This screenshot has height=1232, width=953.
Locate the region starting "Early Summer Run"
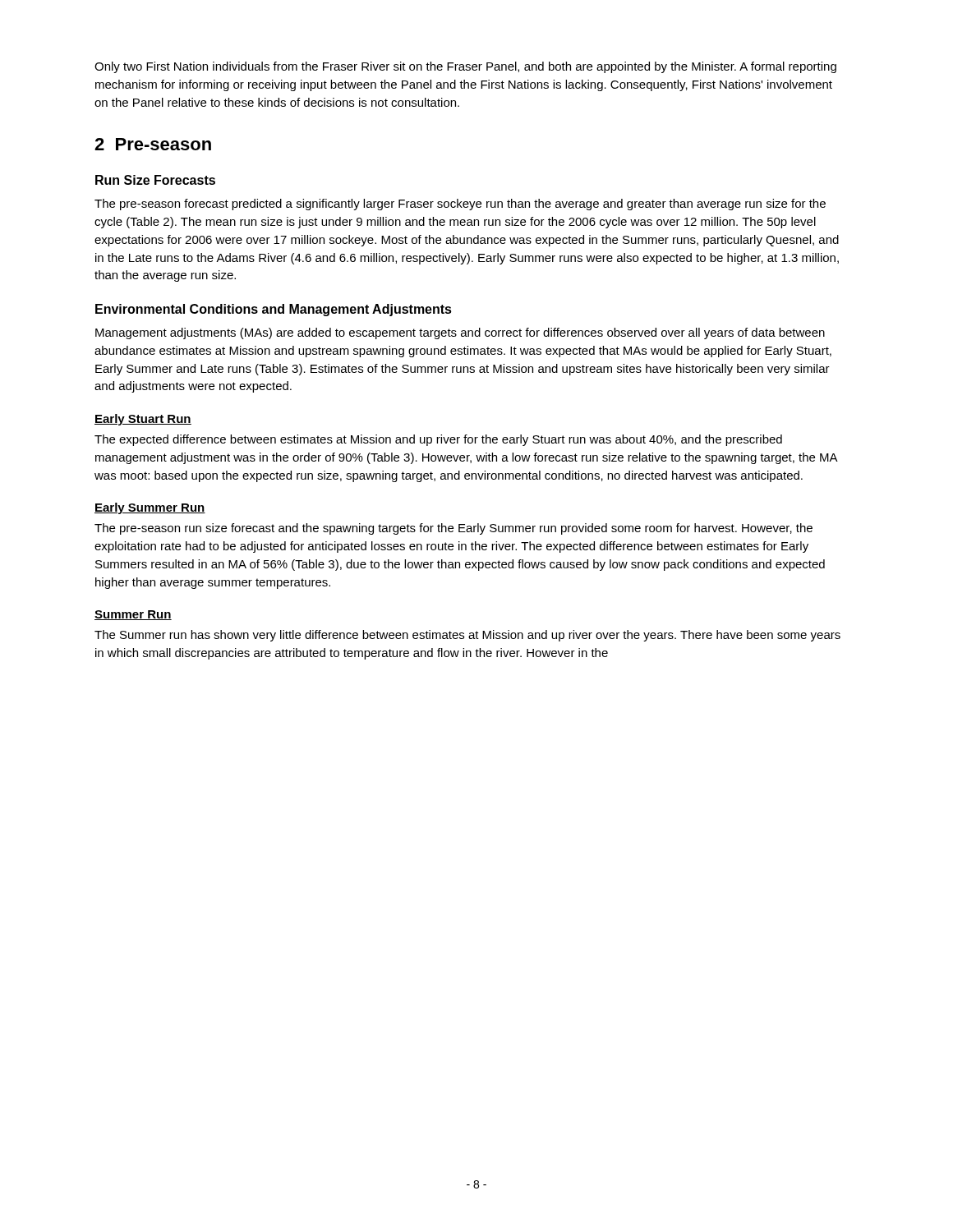coord(150,507)
